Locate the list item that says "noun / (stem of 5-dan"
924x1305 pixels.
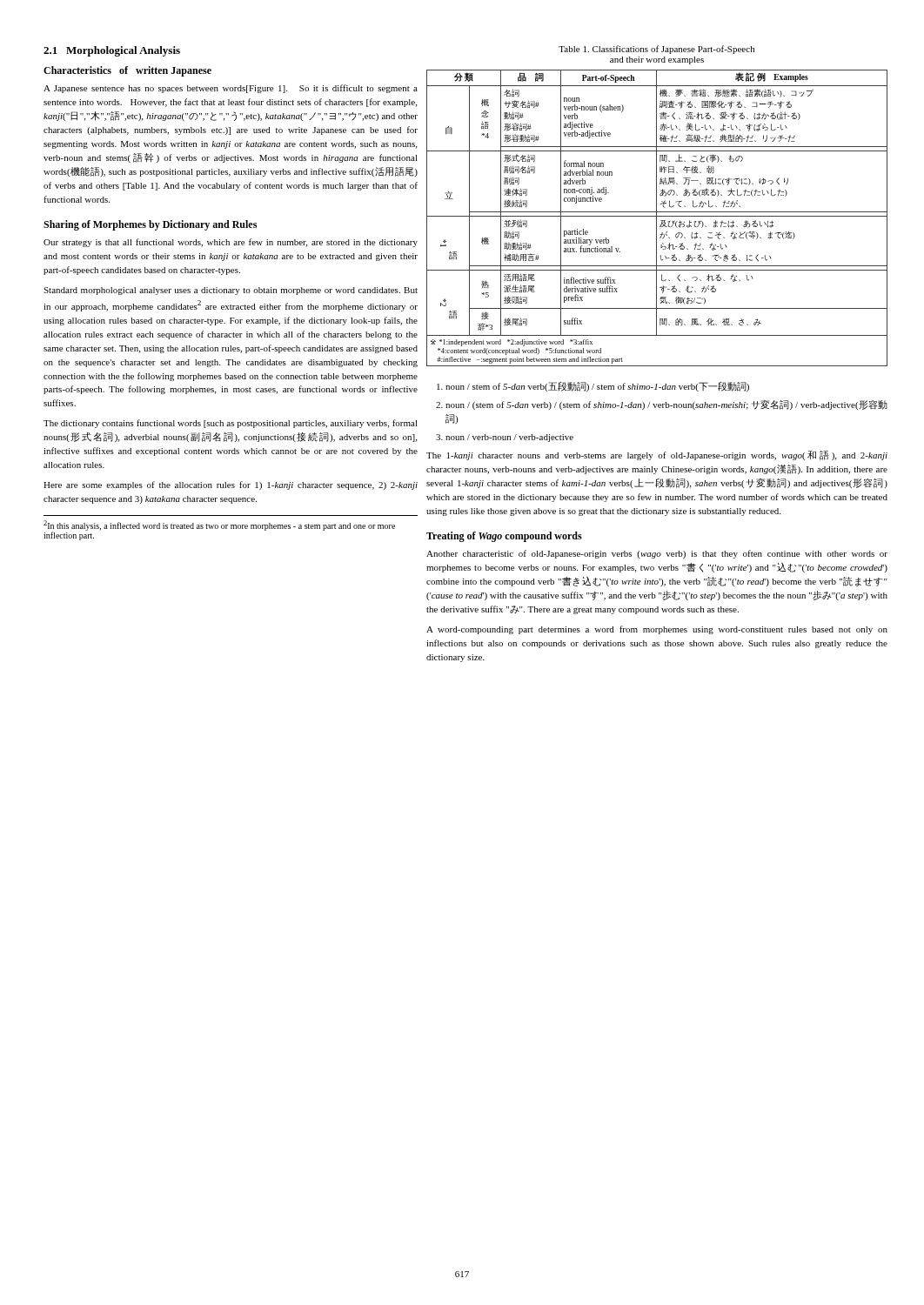pyautogui.click(x=657, y=412)
